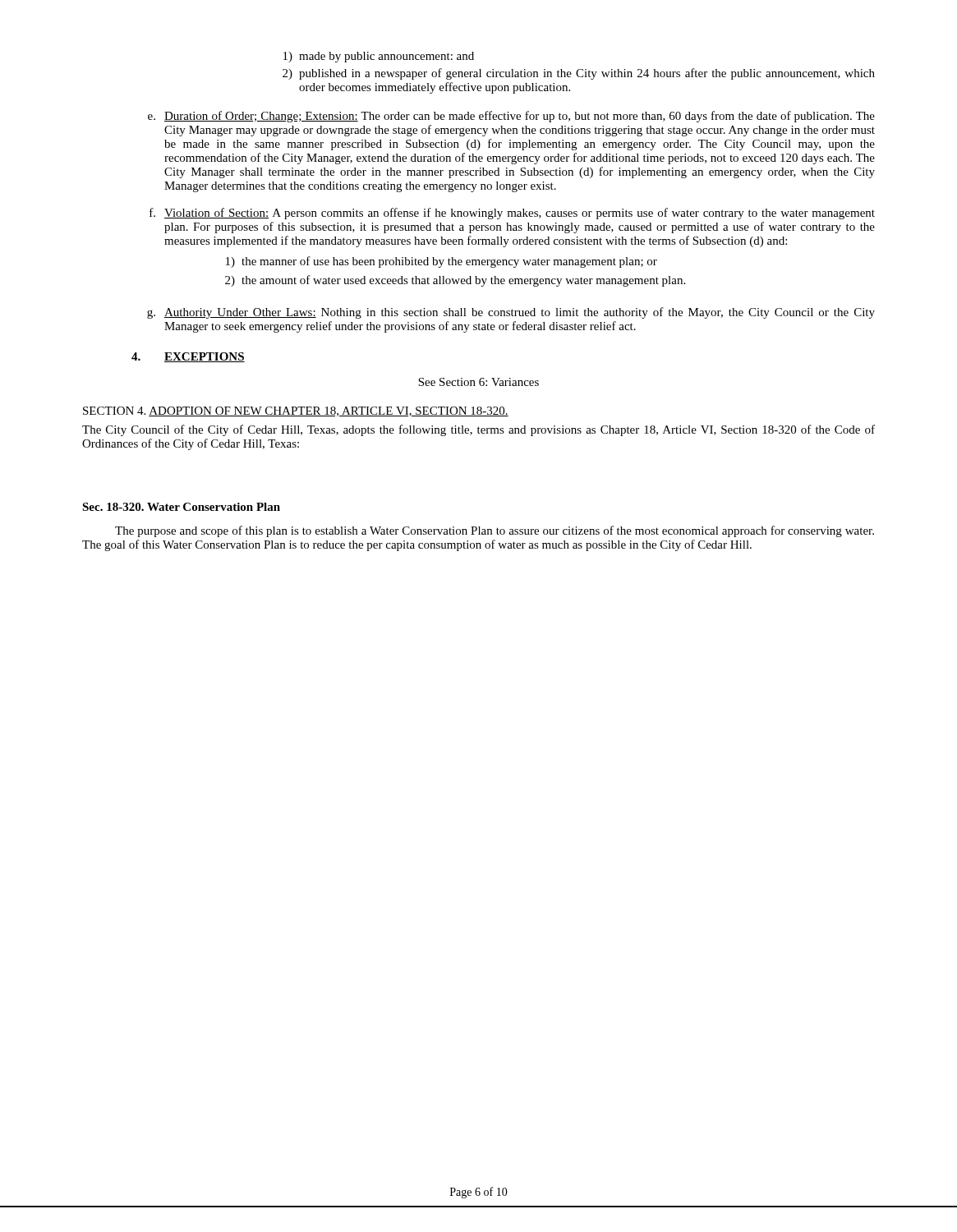Click on the region starting "f. Violation of Section: A"

pos(503,249)
